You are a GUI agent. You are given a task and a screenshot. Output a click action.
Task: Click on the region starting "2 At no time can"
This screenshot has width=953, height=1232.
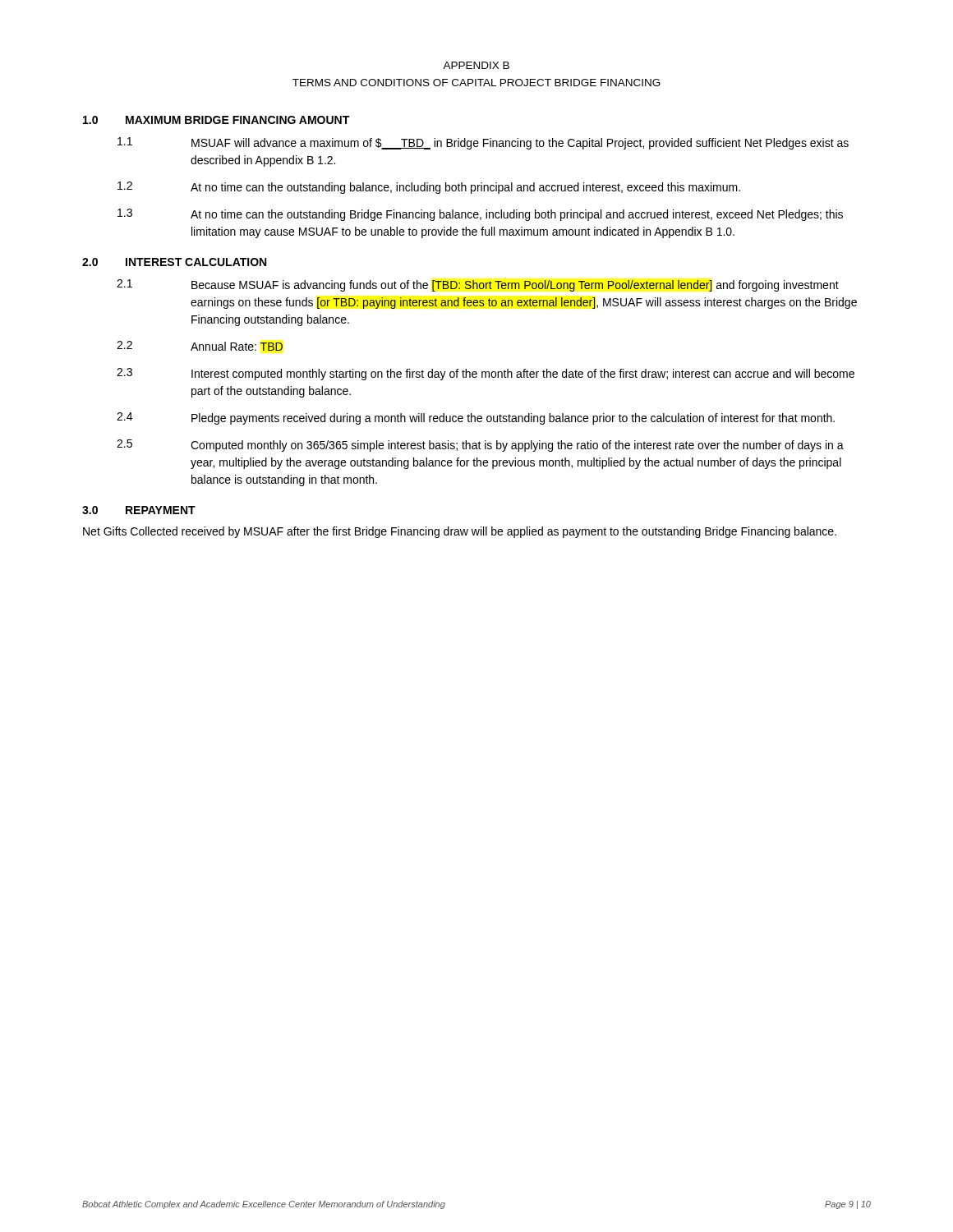(476, 188)
